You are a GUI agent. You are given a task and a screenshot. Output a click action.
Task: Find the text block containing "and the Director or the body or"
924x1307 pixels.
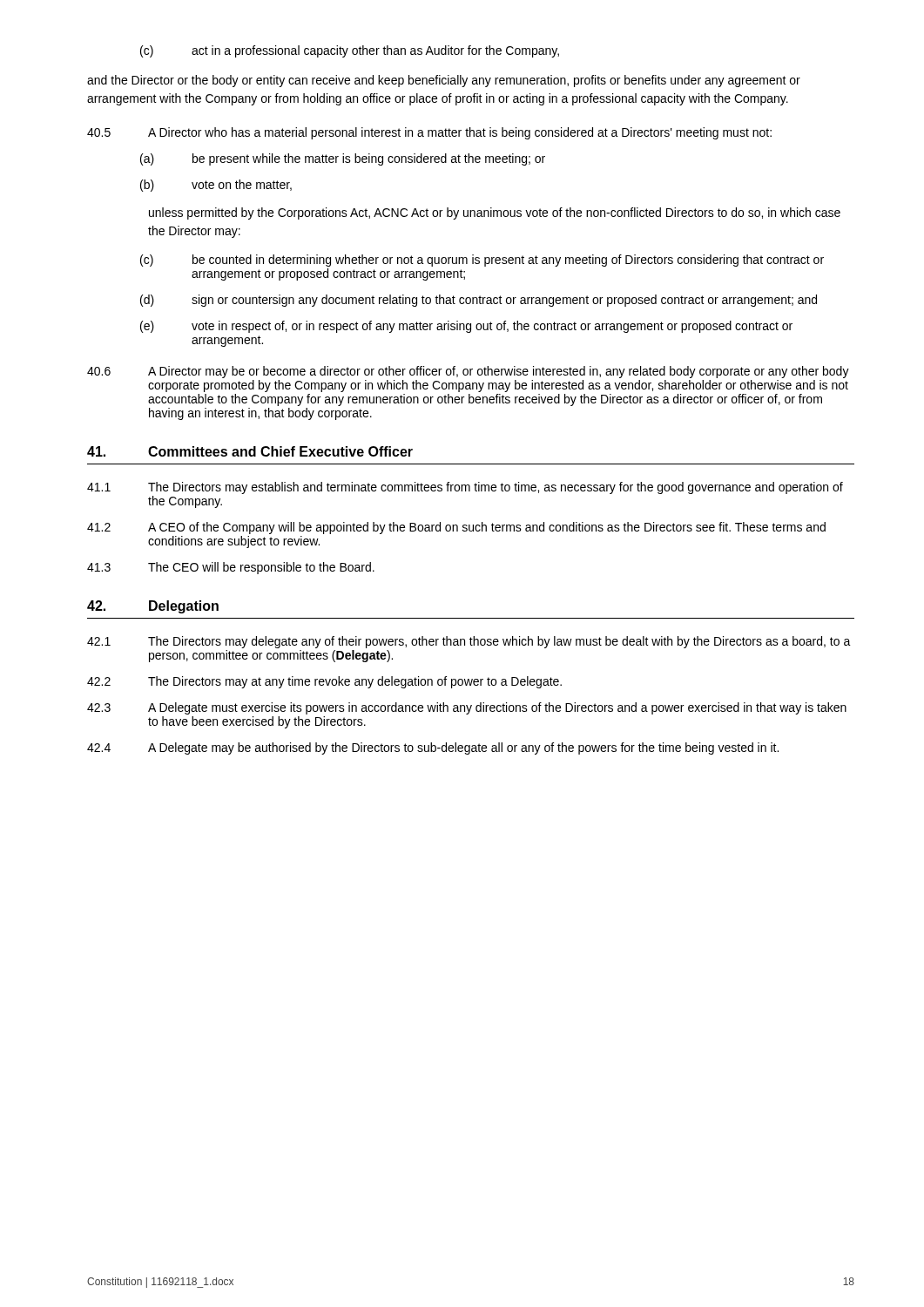click(x=444, y=89)
